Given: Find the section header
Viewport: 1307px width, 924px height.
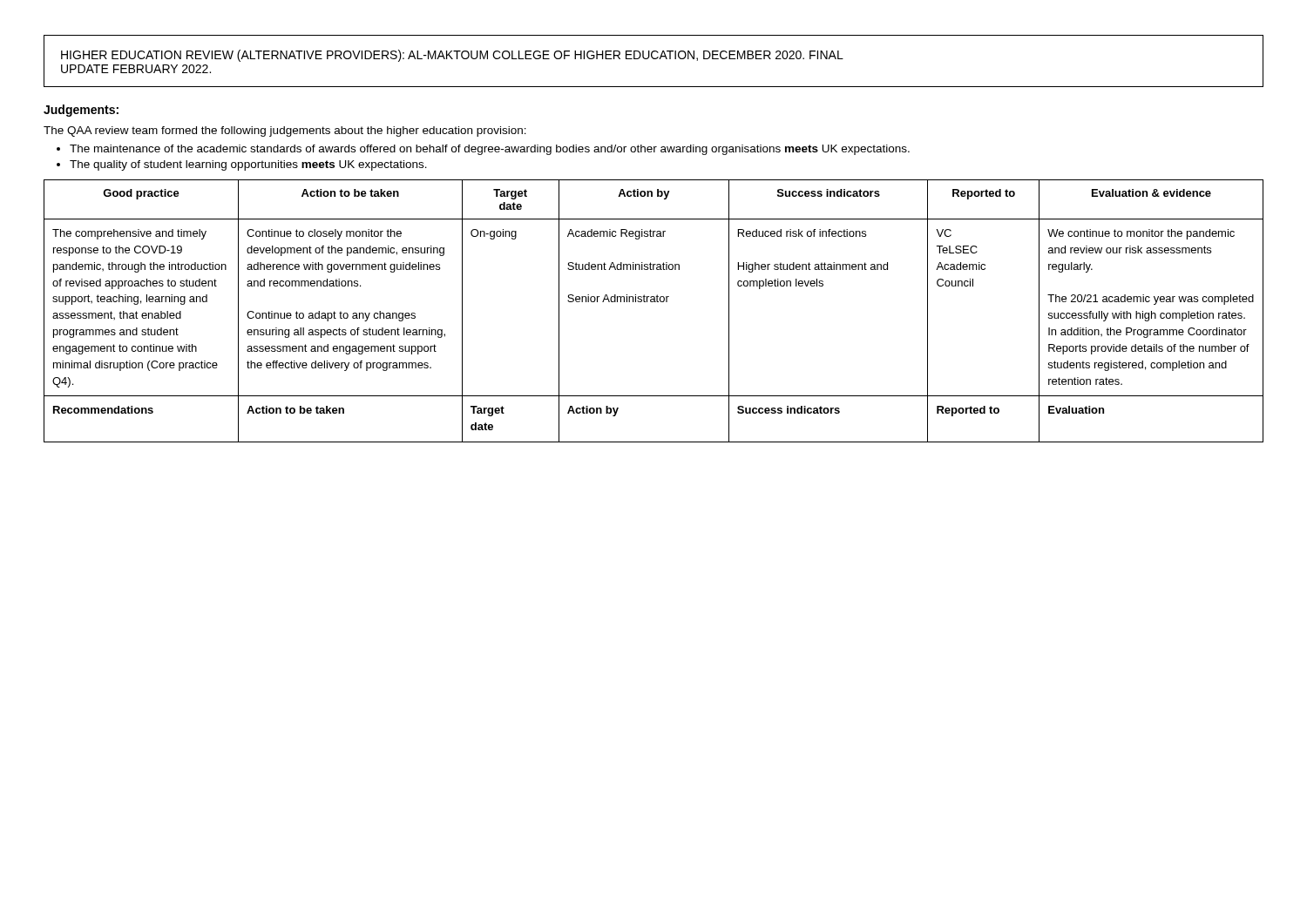Looking at the screenshot, I should point(81,110).
